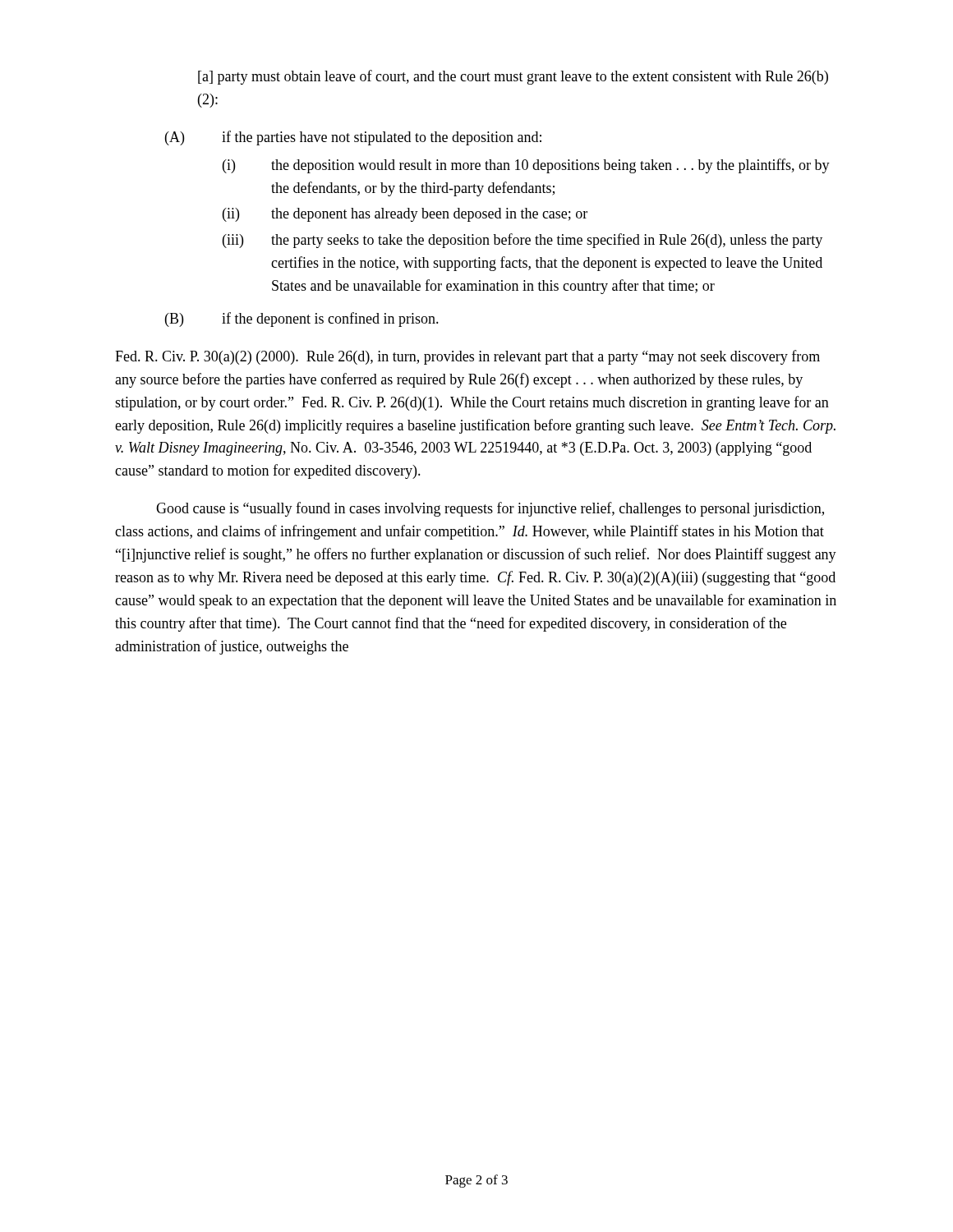953x1232 pixels.
Task: Point to the block beginning "Fed. R. Civ. P. 30(a)(2)"
Action: point(476,414)
